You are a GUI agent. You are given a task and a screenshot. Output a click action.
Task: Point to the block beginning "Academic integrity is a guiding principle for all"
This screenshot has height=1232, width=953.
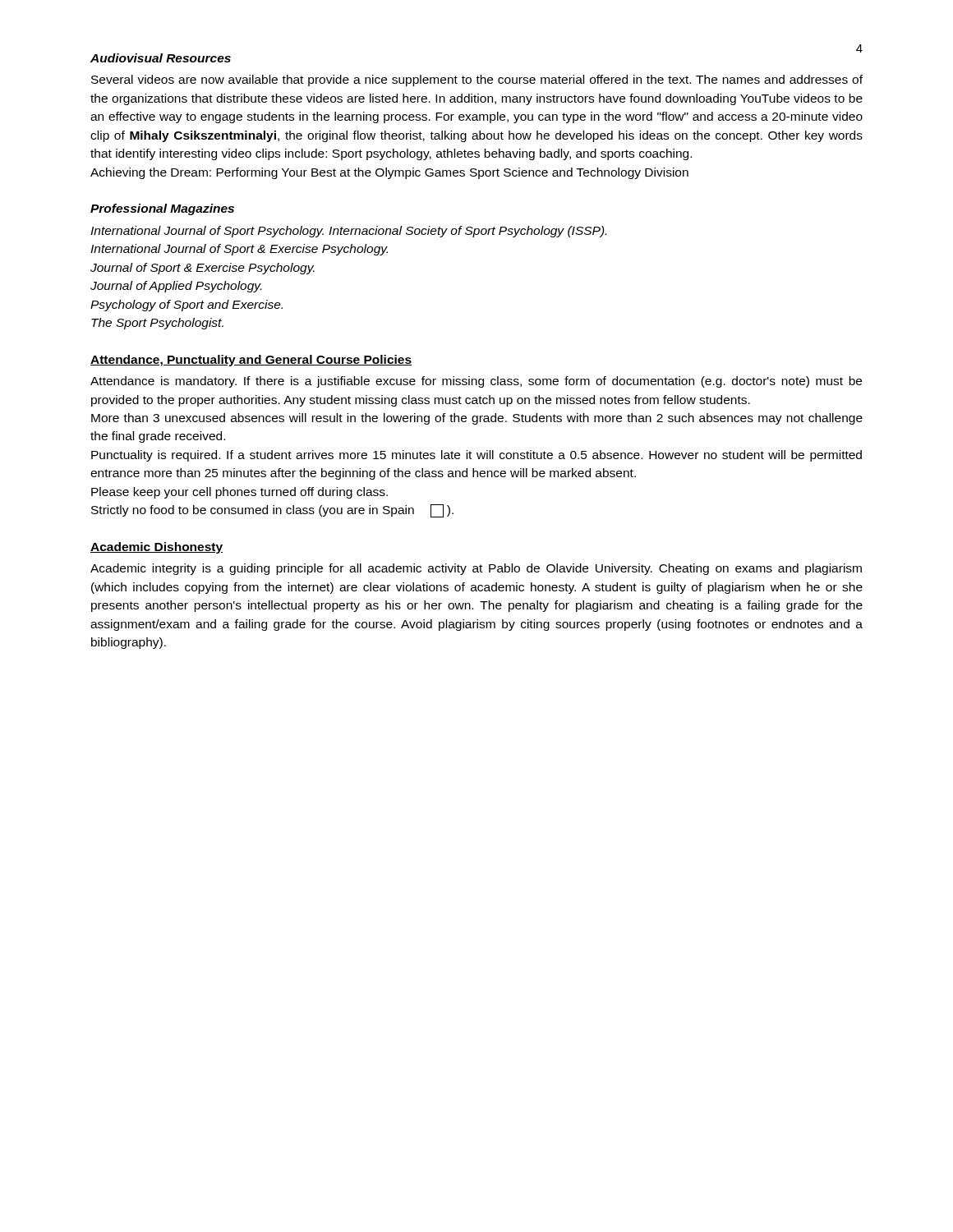click(x=476, y=606)
